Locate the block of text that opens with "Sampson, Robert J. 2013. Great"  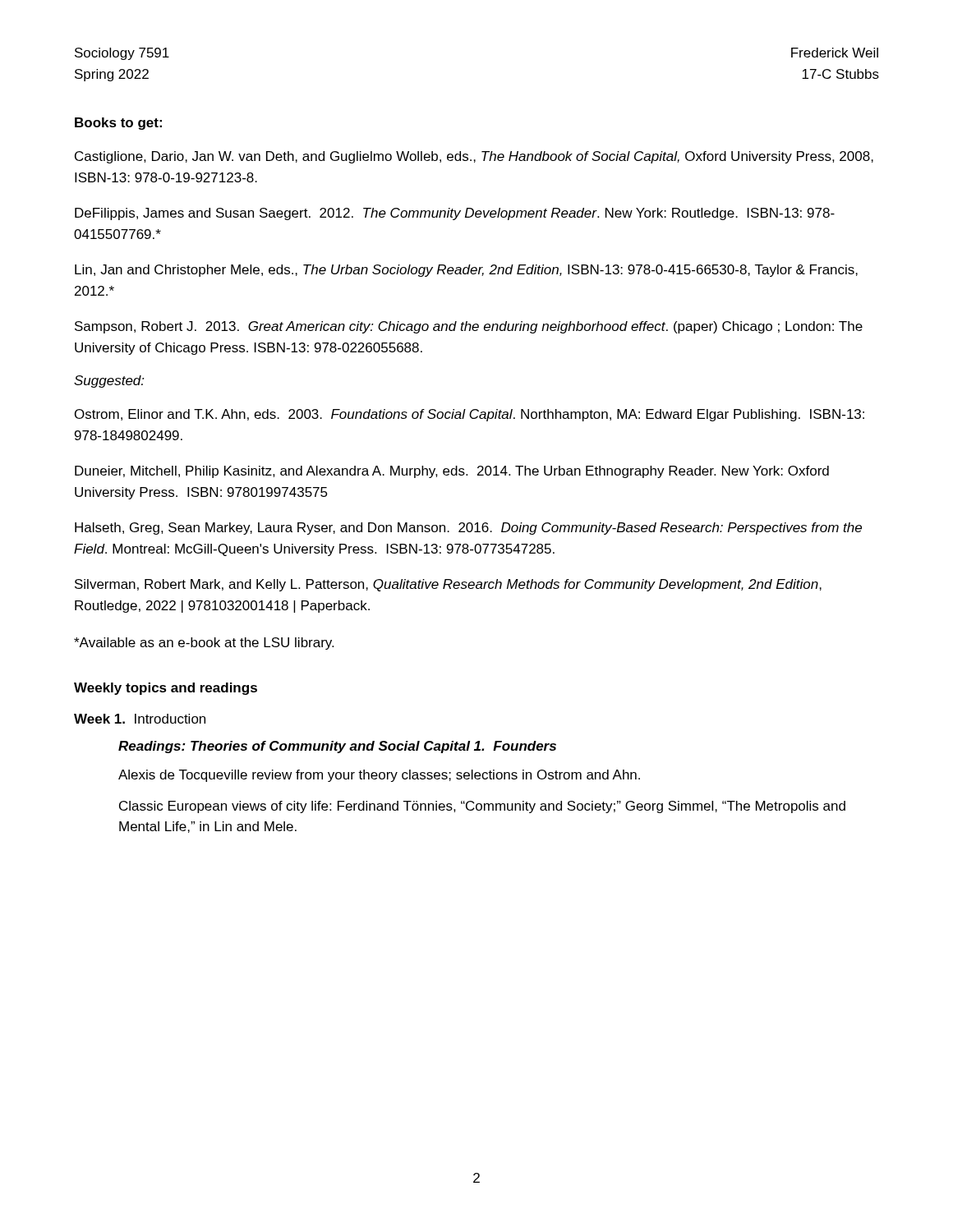tap(476, 337)
